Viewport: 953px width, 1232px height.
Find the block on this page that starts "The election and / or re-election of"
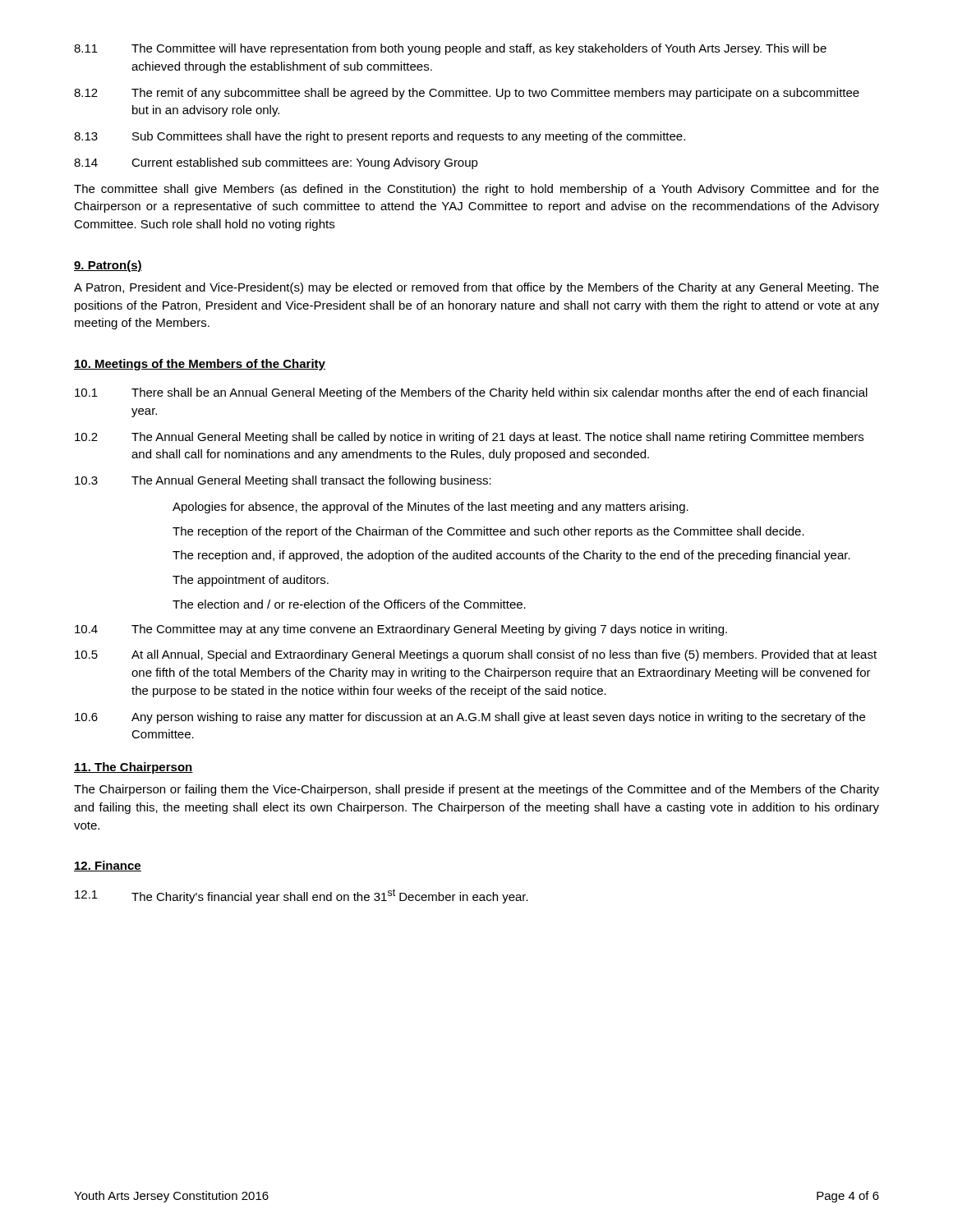pyautogui.click(x=526, y=604)
